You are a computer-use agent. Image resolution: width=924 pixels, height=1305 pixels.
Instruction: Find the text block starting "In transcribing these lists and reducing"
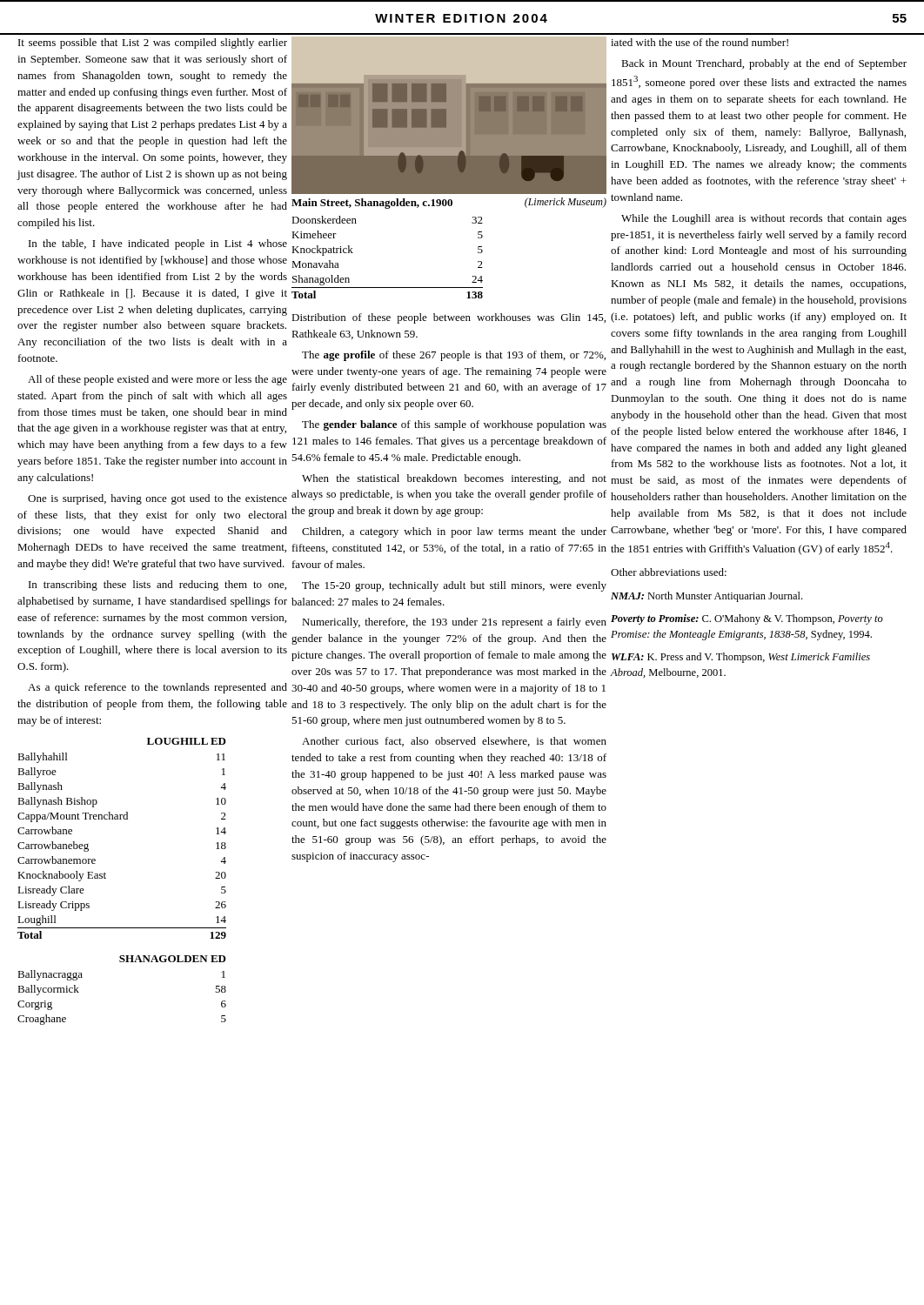point(152,626)
